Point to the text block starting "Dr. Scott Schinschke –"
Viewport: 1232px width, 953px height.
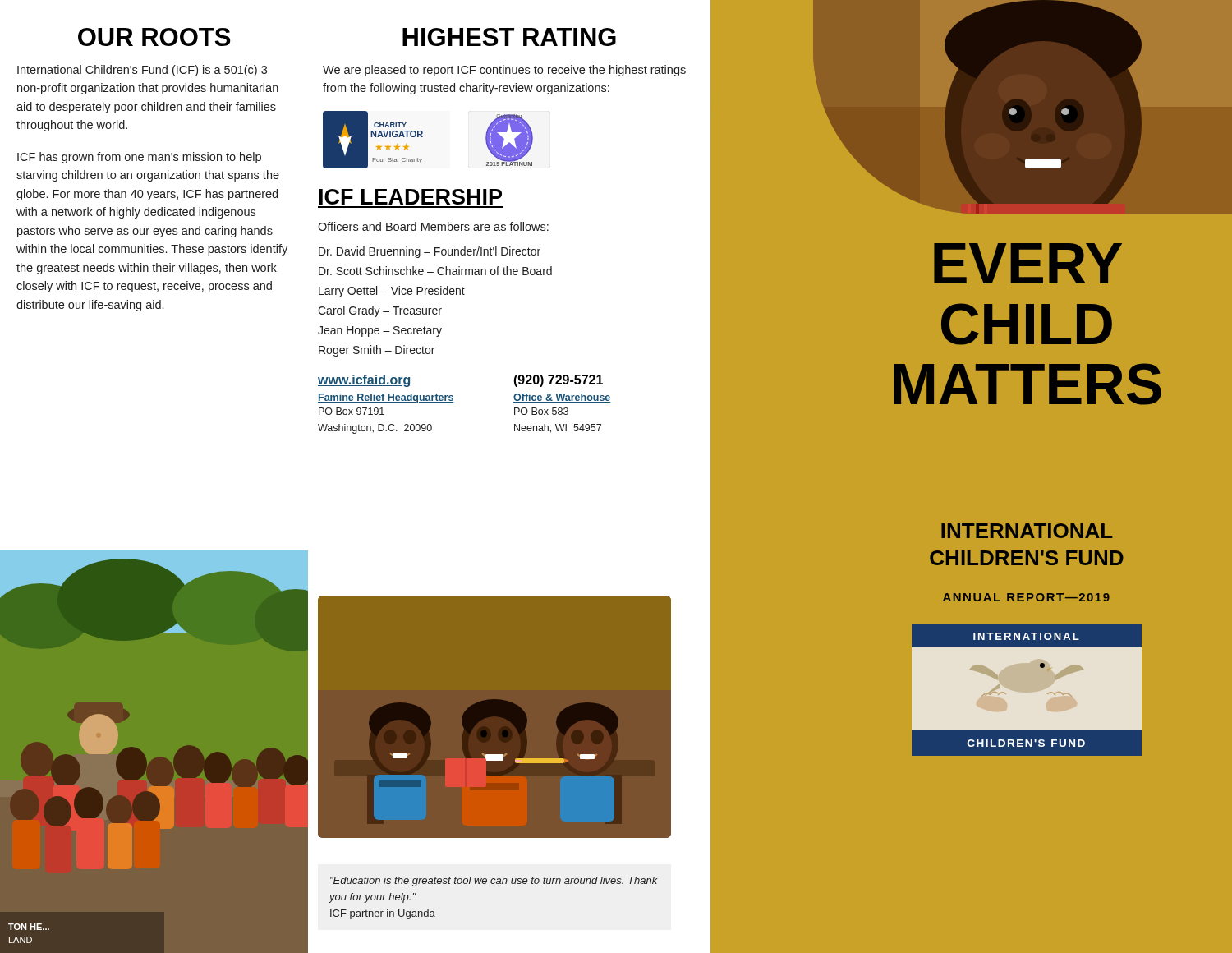click(x=435, y=271)
